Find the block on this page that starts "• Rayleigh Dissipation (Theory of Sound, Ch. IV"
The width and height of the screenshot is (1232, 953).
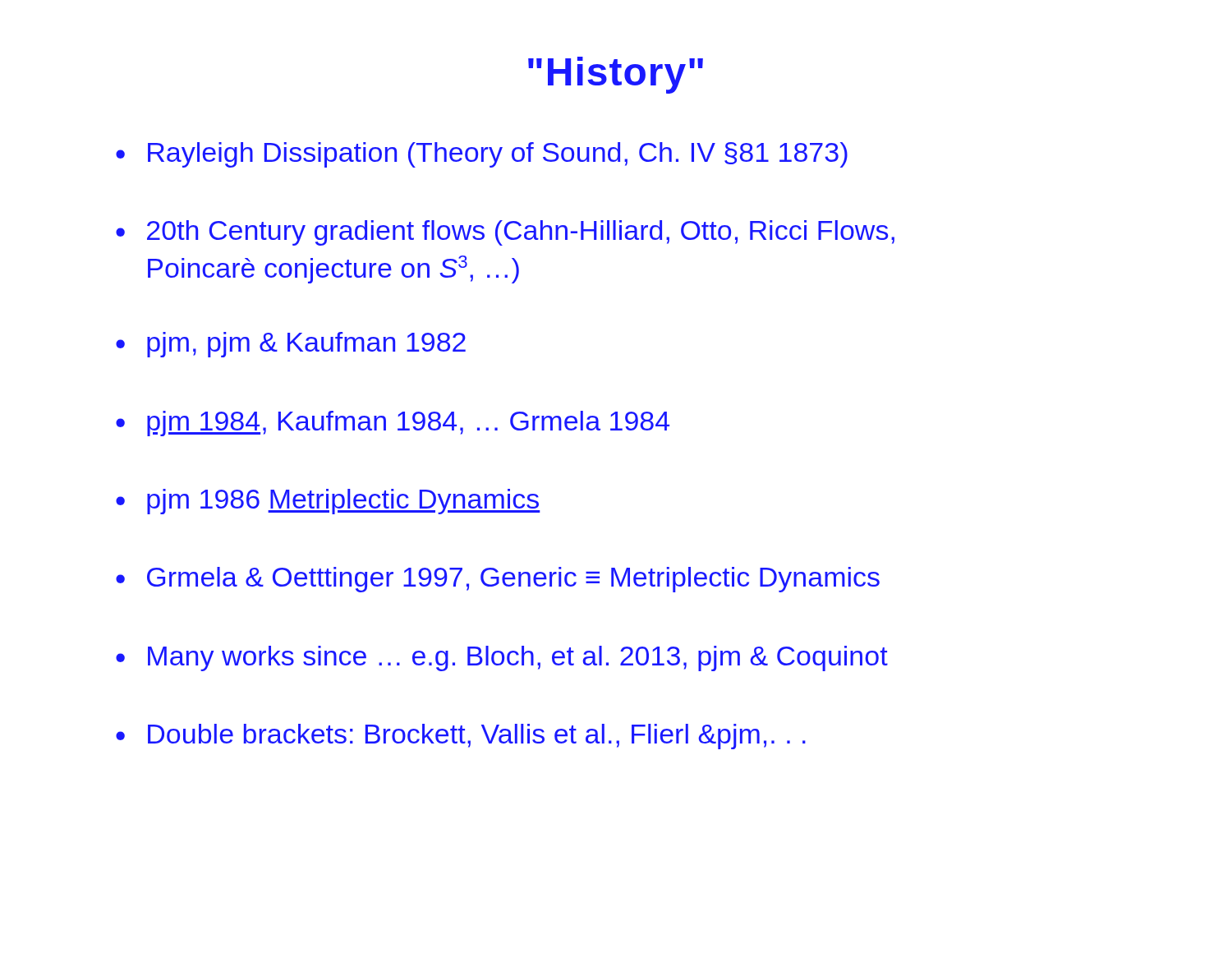coord(482,155)
